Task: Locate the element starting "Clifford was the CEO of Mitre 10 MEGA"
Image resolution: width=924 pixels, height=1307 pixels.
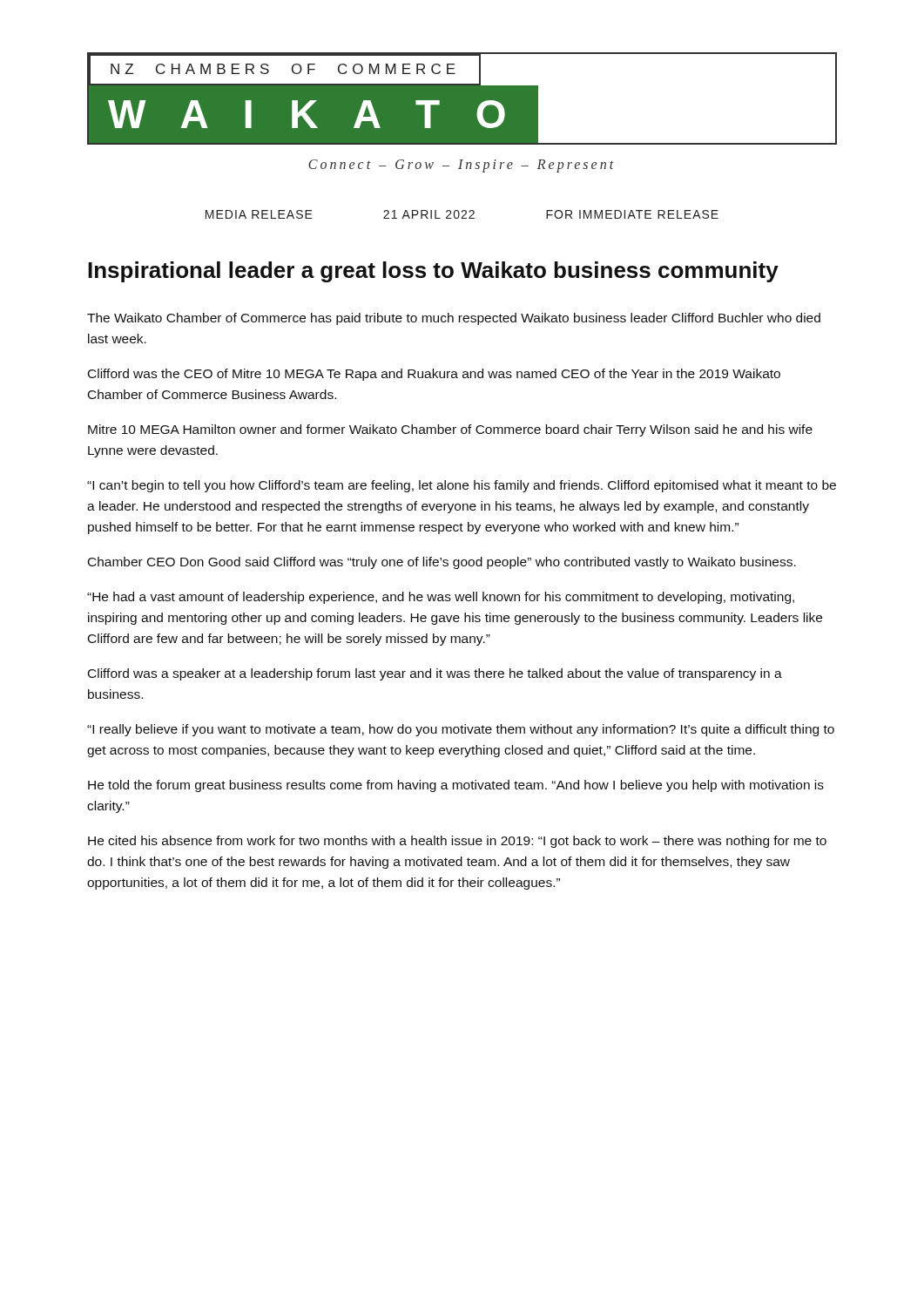Action: 434,383
